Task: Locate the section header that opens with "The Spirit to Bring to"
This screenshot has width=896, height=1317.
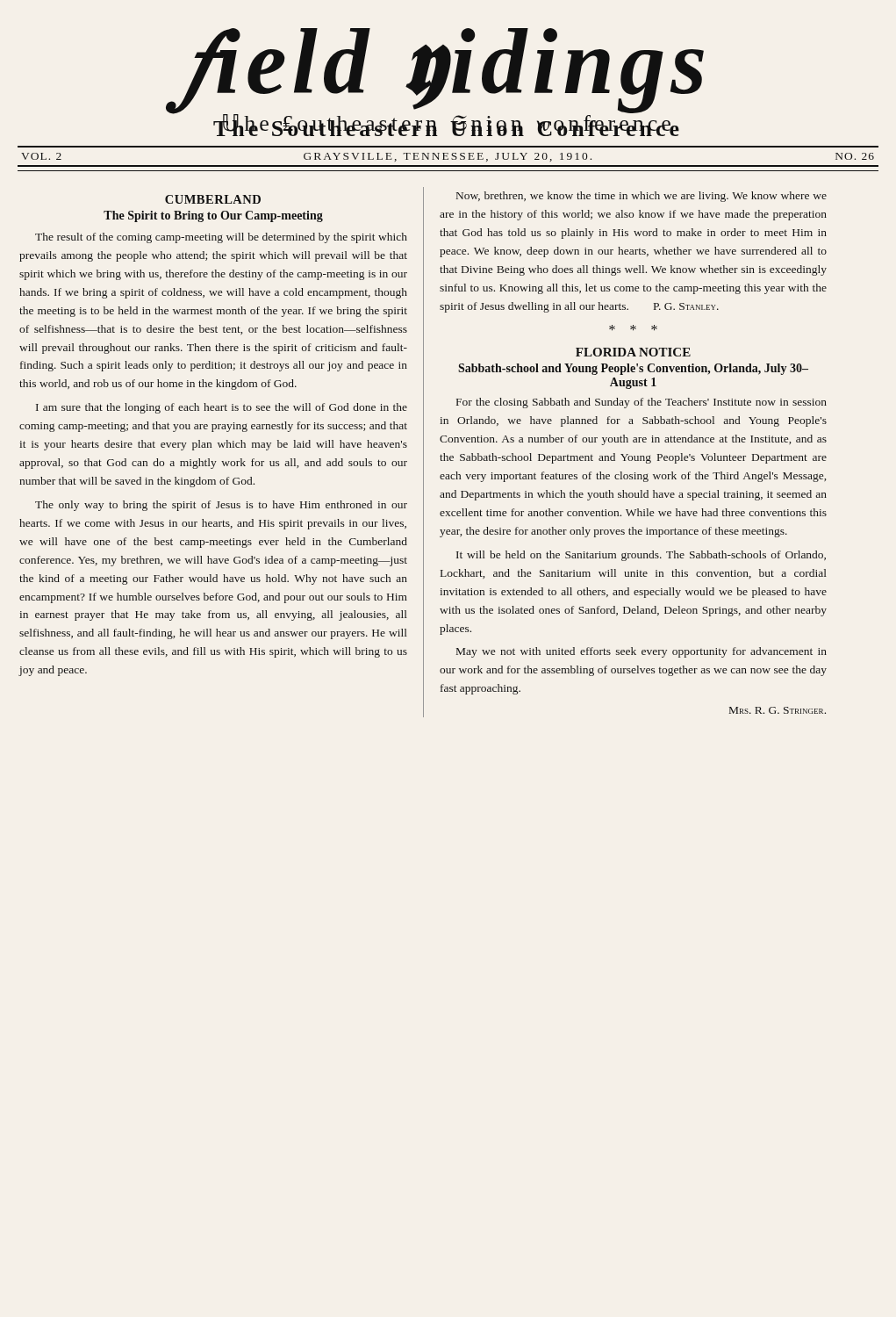Action: click(x=213, y=216)
